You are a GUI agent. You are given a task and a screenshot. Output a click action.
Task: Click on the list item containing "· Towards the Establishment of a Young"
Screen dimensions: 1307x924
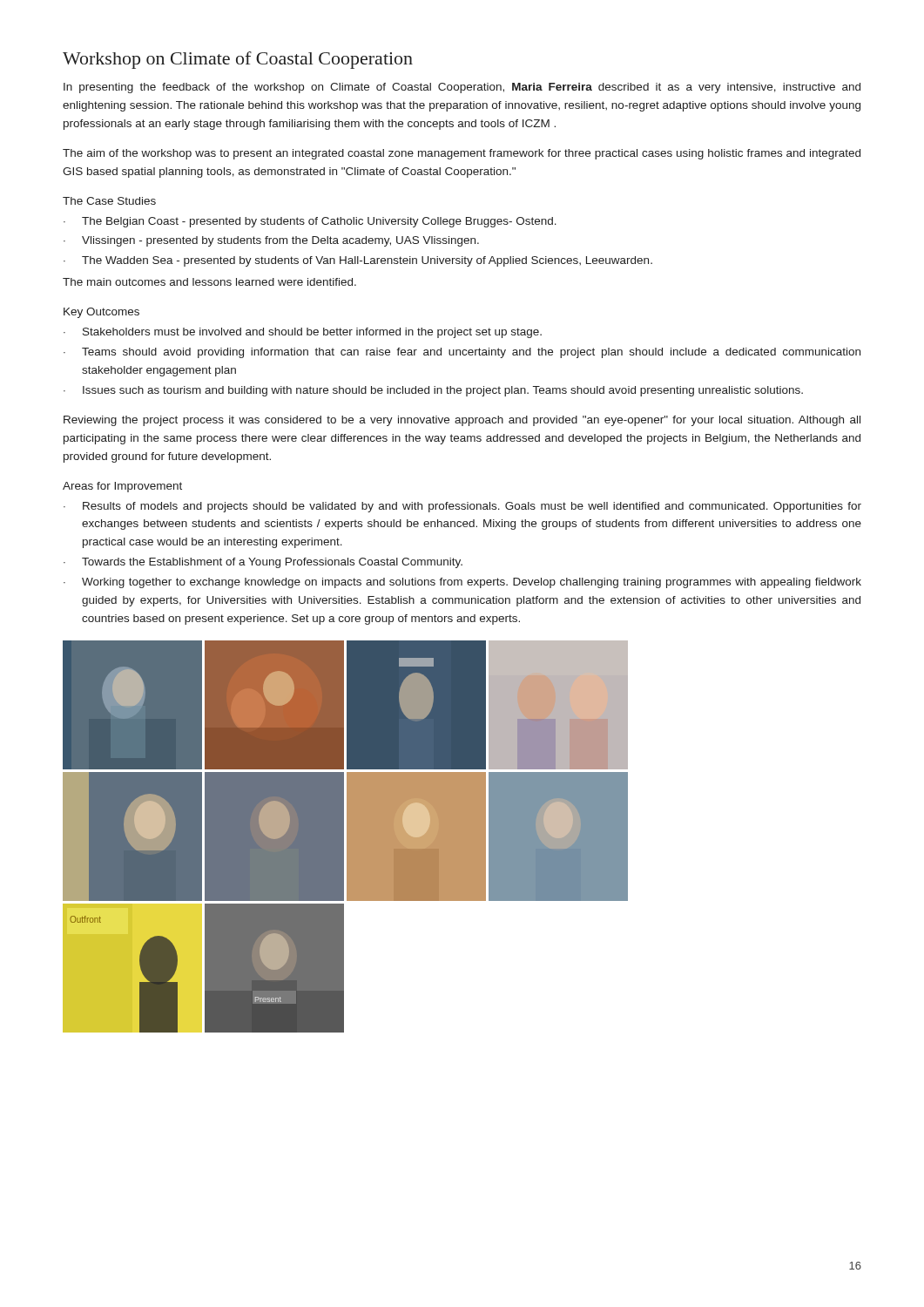tap(462, 563)
